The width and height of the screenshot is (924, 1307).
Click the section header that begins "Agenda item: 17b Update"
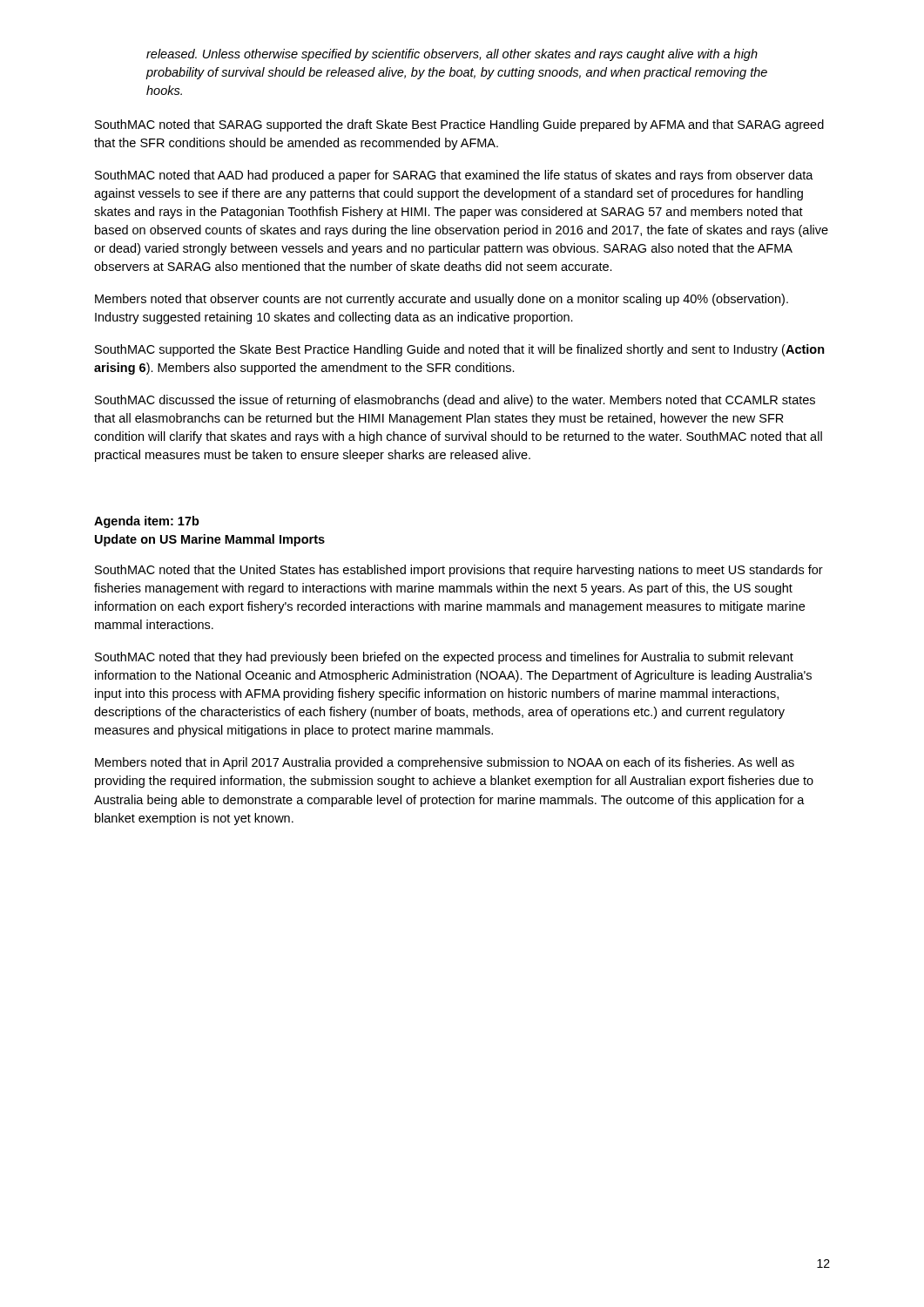(x=147, y=522)
